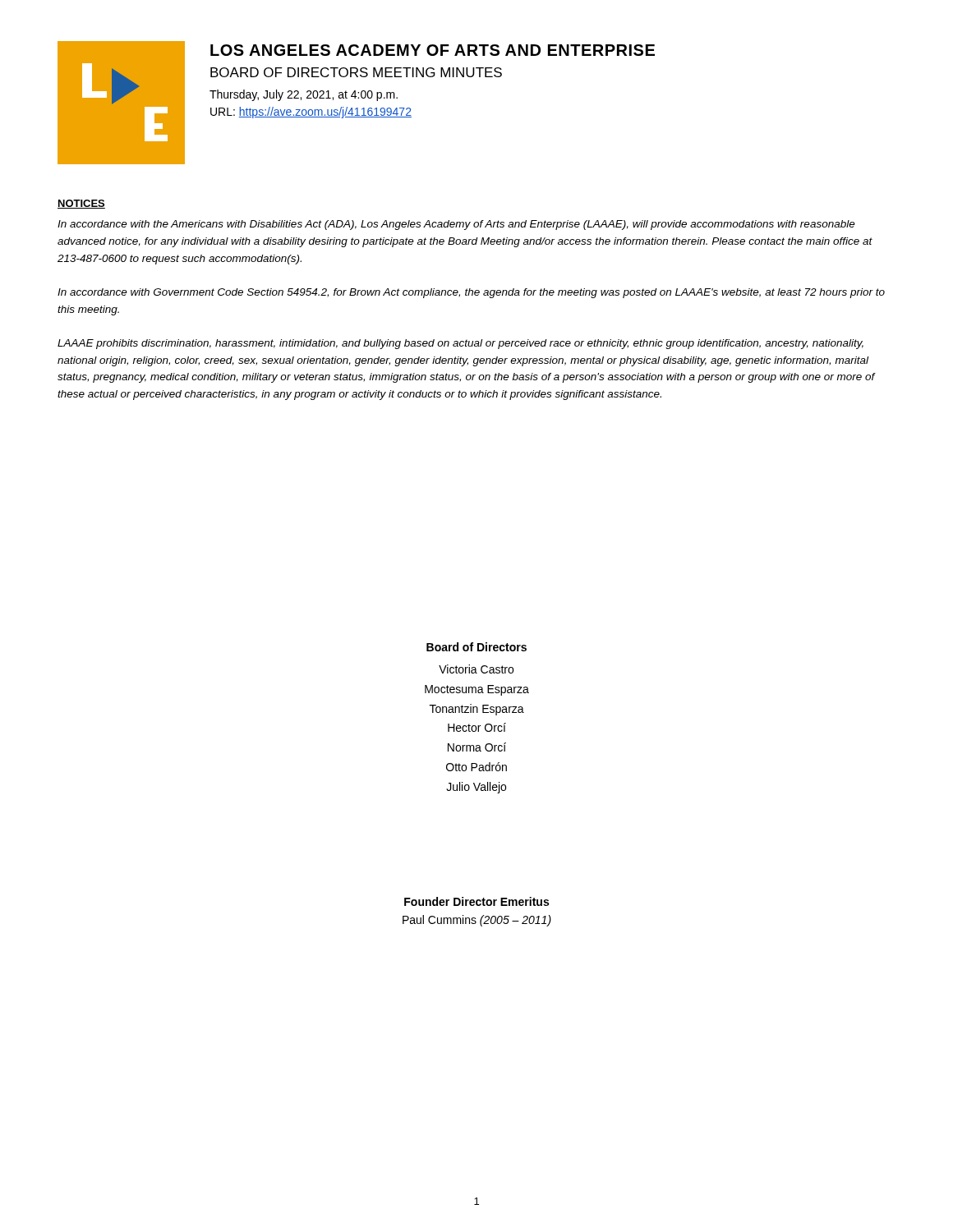Select the list item that reads "Victoria Castro"
Viewport: 953px width, 1232px height.
tap(476, 669)
